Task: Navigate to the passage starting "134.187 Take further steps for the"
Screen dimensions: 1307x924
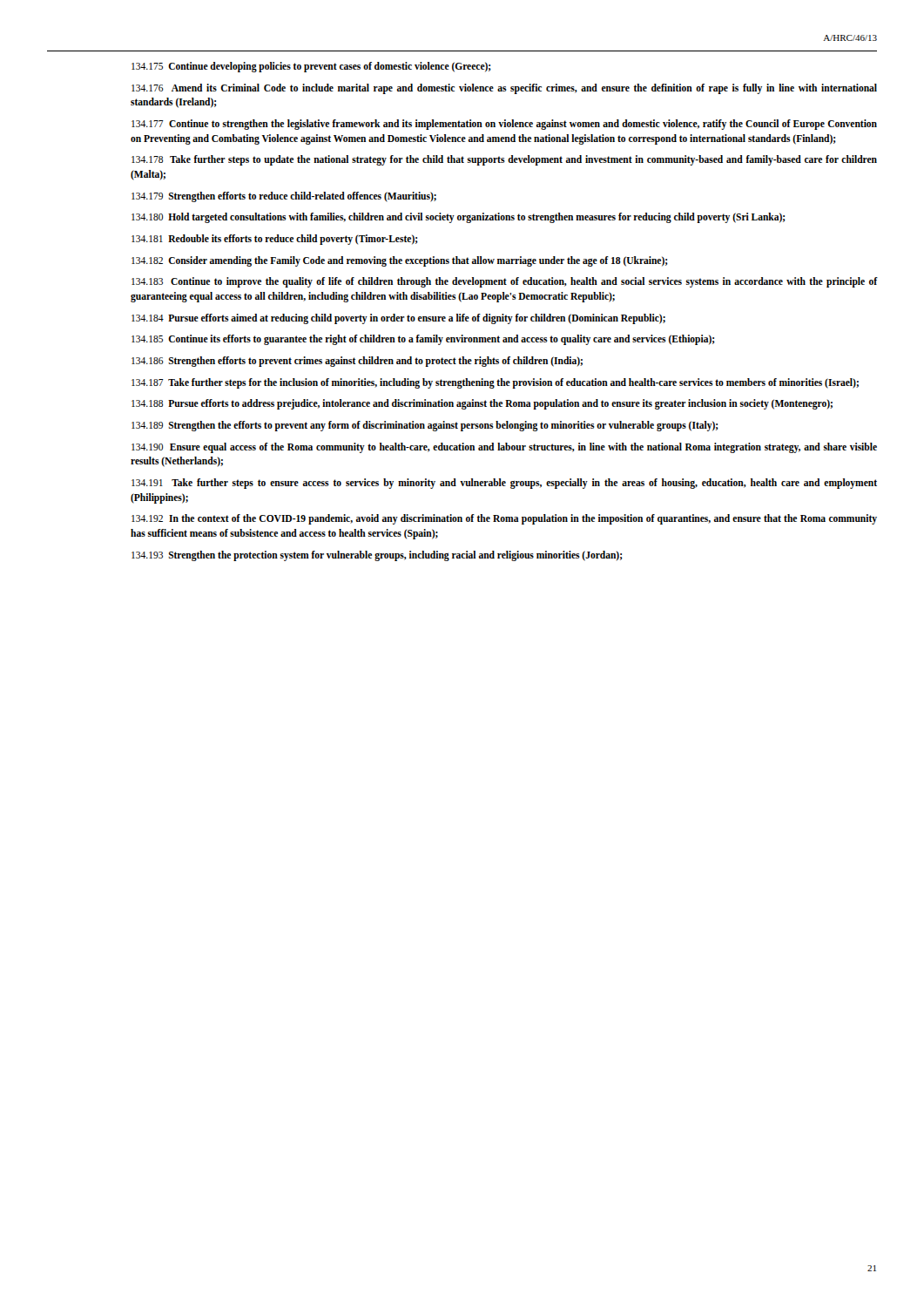Action: click(x=504, y=383)
